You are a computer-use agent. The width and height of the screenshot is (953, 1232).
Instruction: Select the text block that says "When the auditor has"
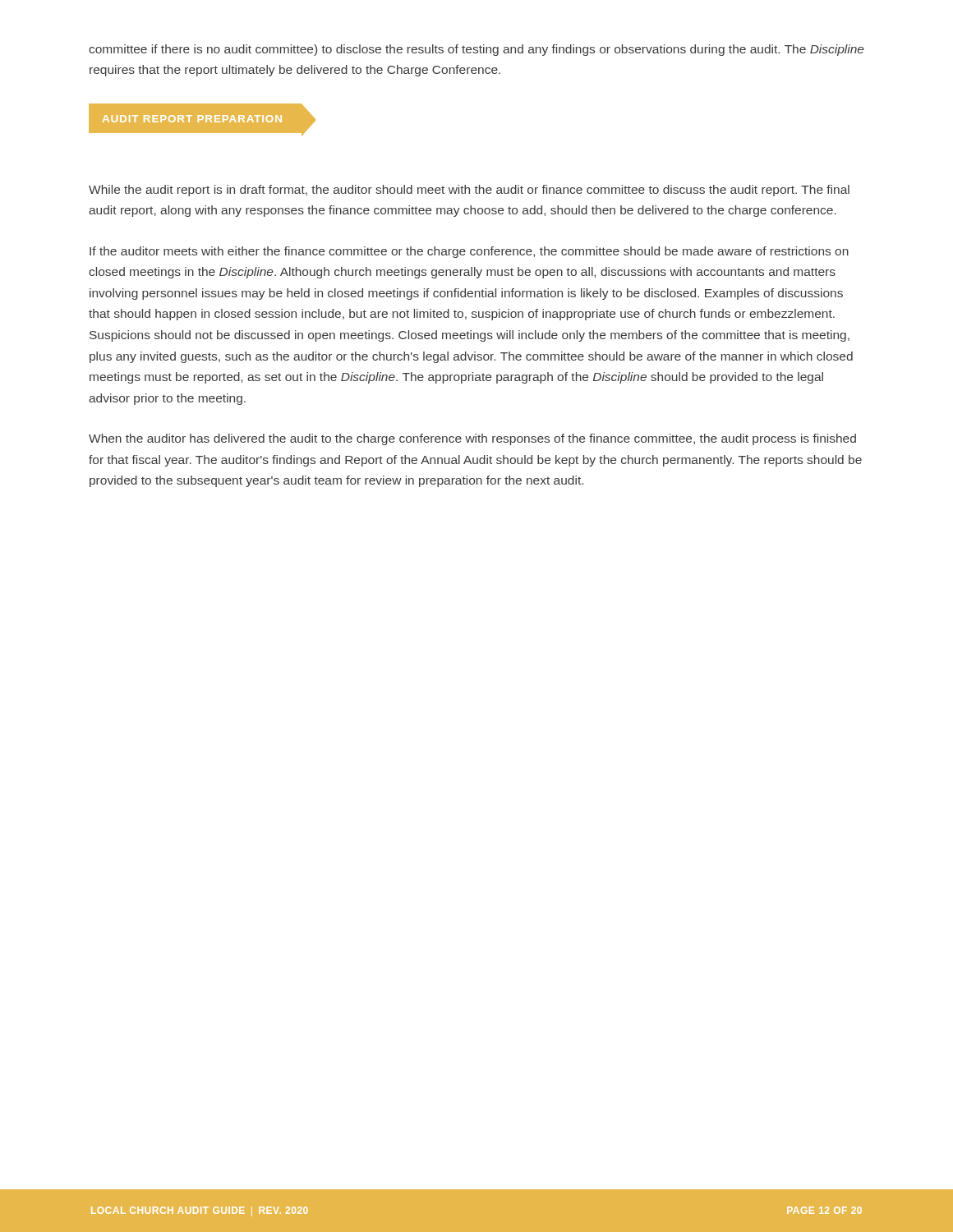(x=475, y=459)
